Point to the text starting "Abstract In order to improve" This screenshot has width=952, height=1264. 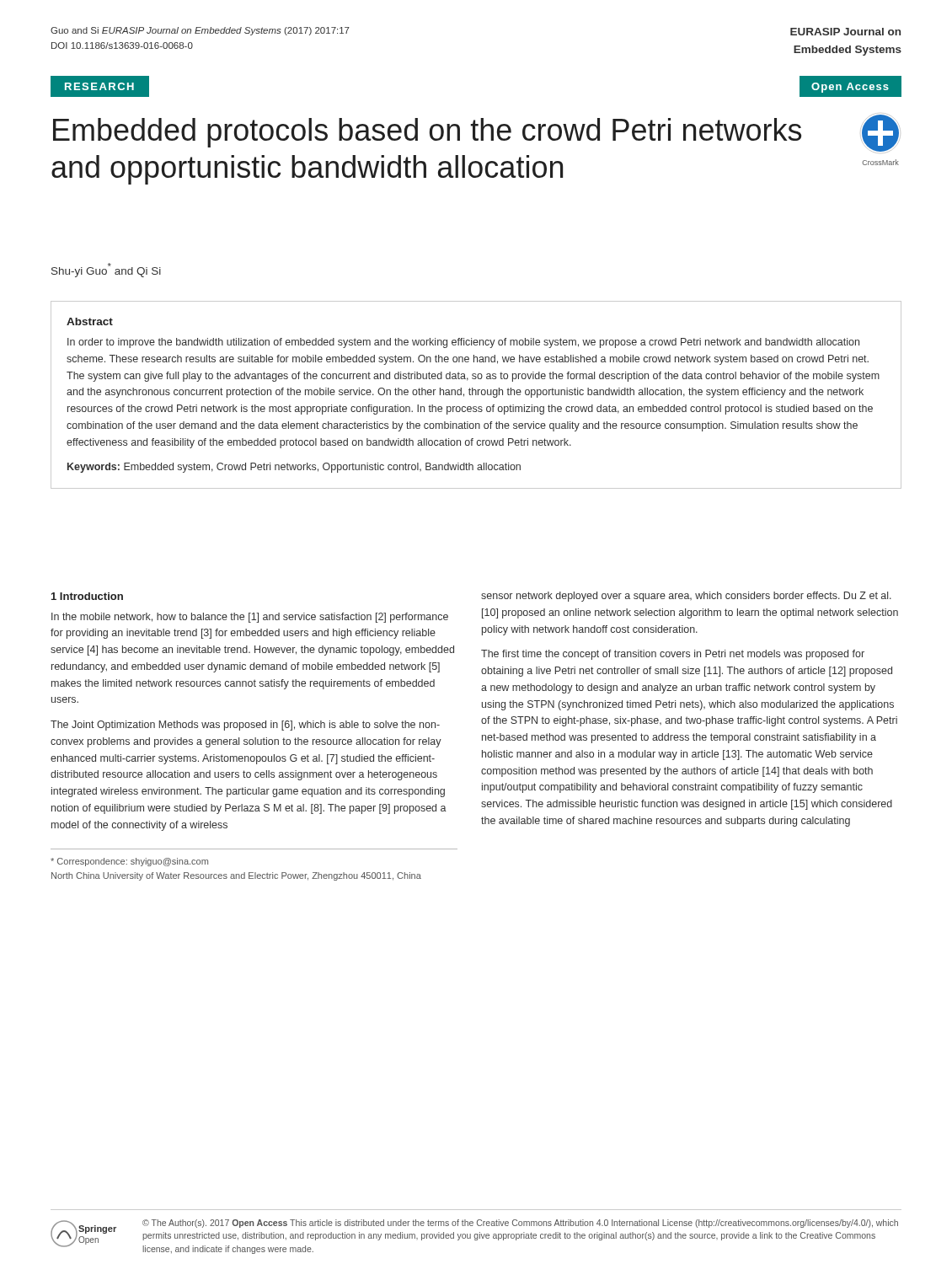coord(476,395)
